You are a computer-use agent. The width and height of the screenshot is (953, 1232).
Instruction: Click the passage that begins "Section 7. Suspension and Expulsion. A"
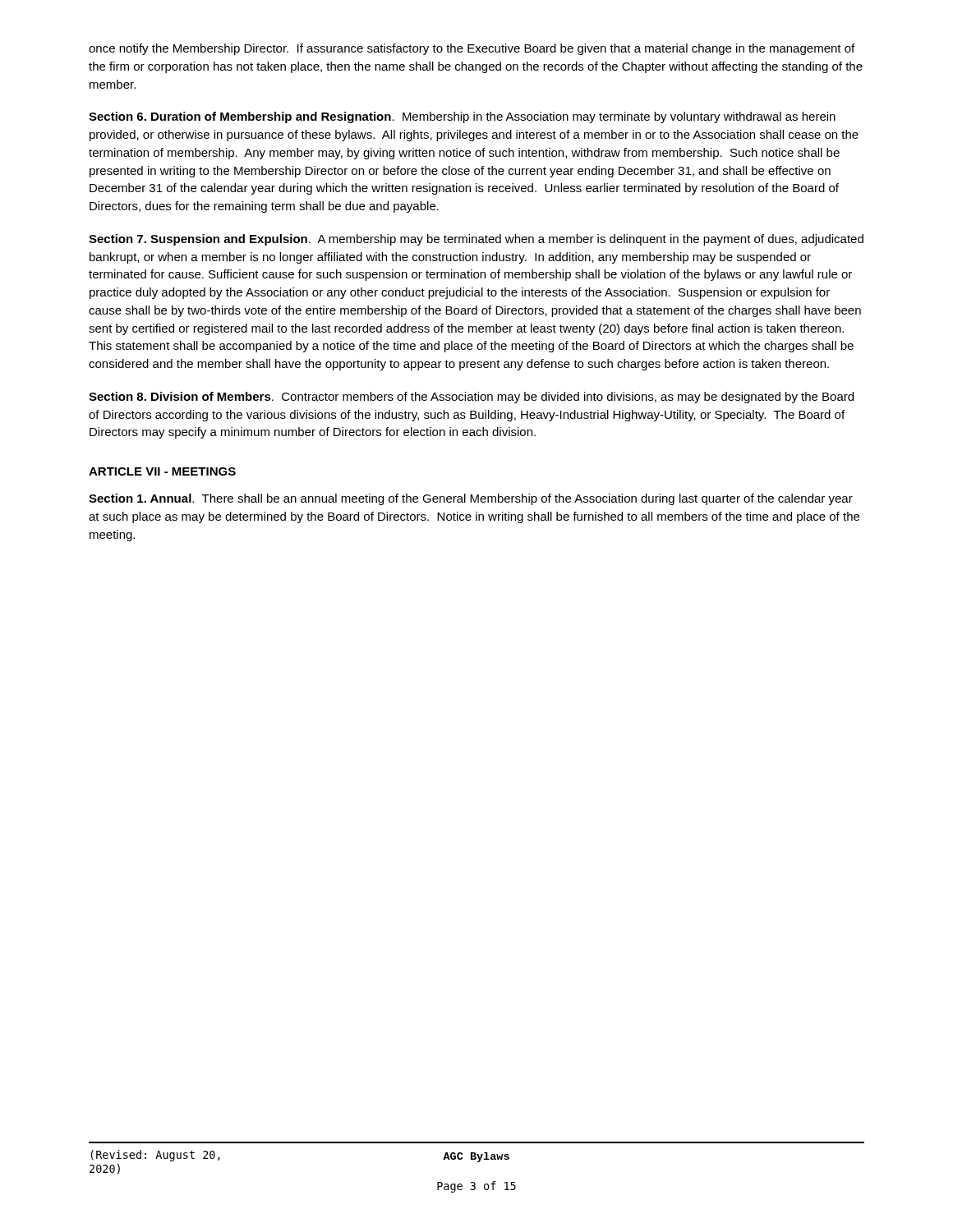point(476,301)
